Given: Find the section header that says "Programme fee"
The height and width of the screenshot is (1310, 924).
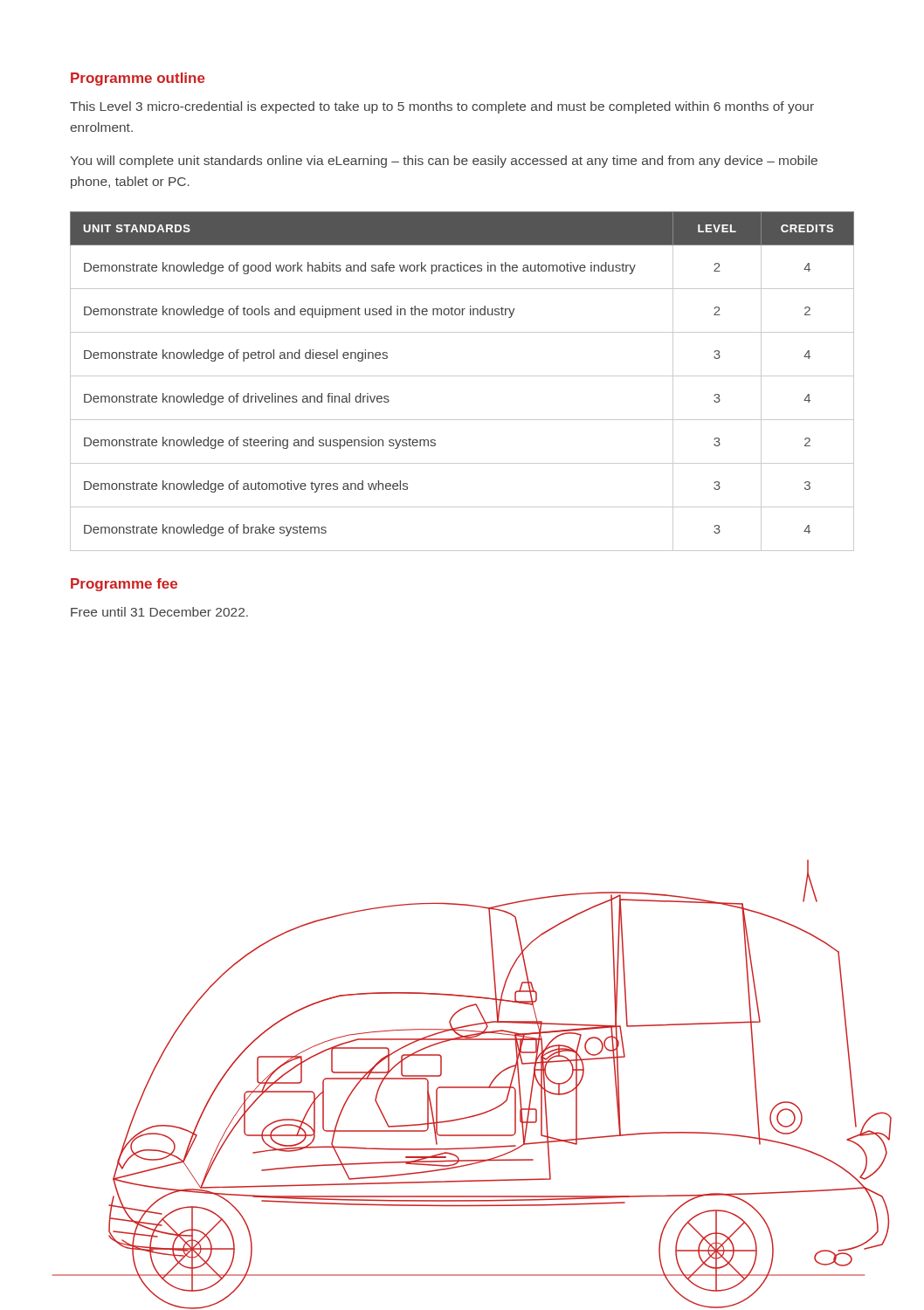Looking at the screenshot, I should (124, 584).
